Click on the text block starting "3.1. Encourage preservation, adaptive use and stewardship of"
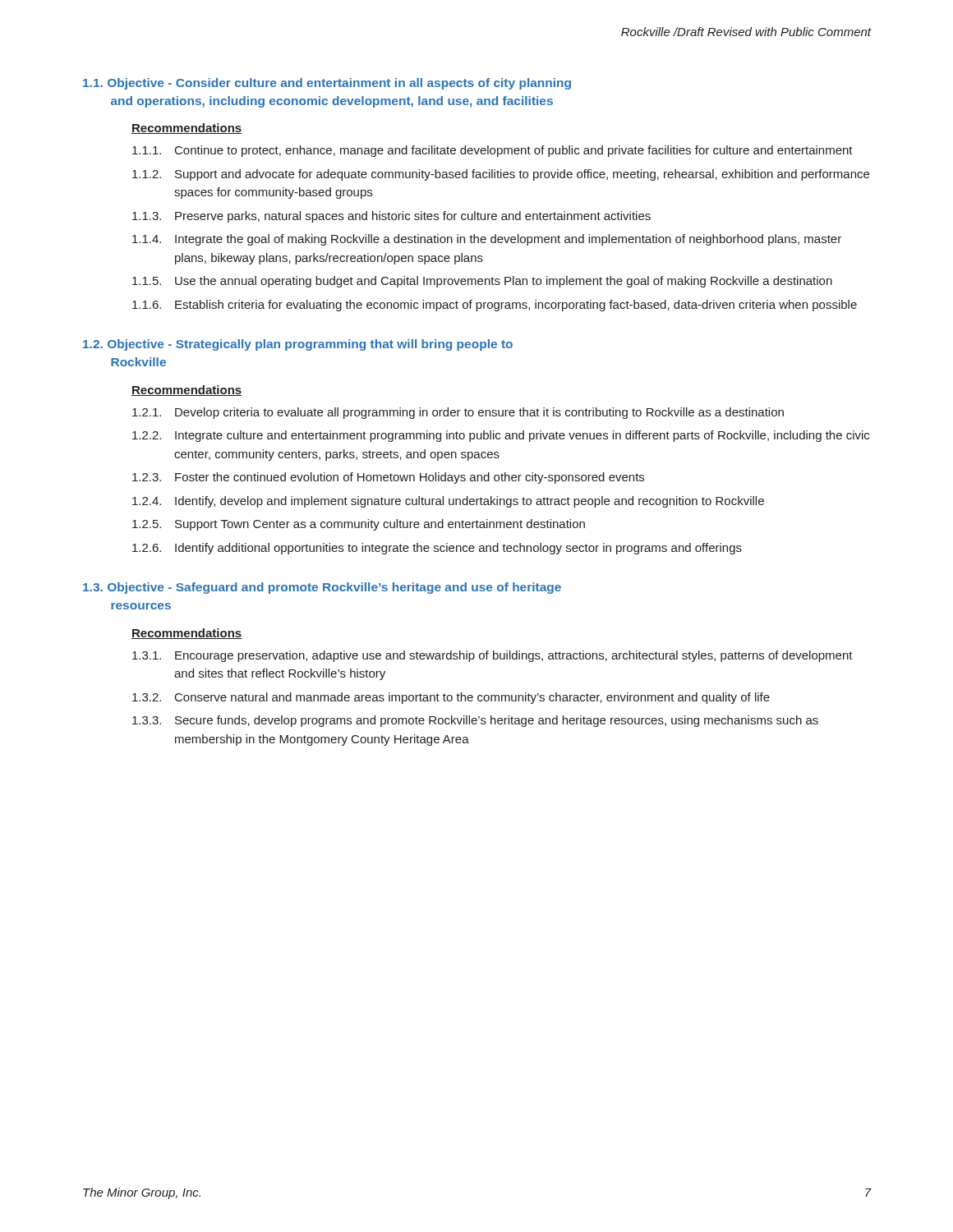Screen dimensions: 1232x953 pyautogui.click(x=501, y=665)
